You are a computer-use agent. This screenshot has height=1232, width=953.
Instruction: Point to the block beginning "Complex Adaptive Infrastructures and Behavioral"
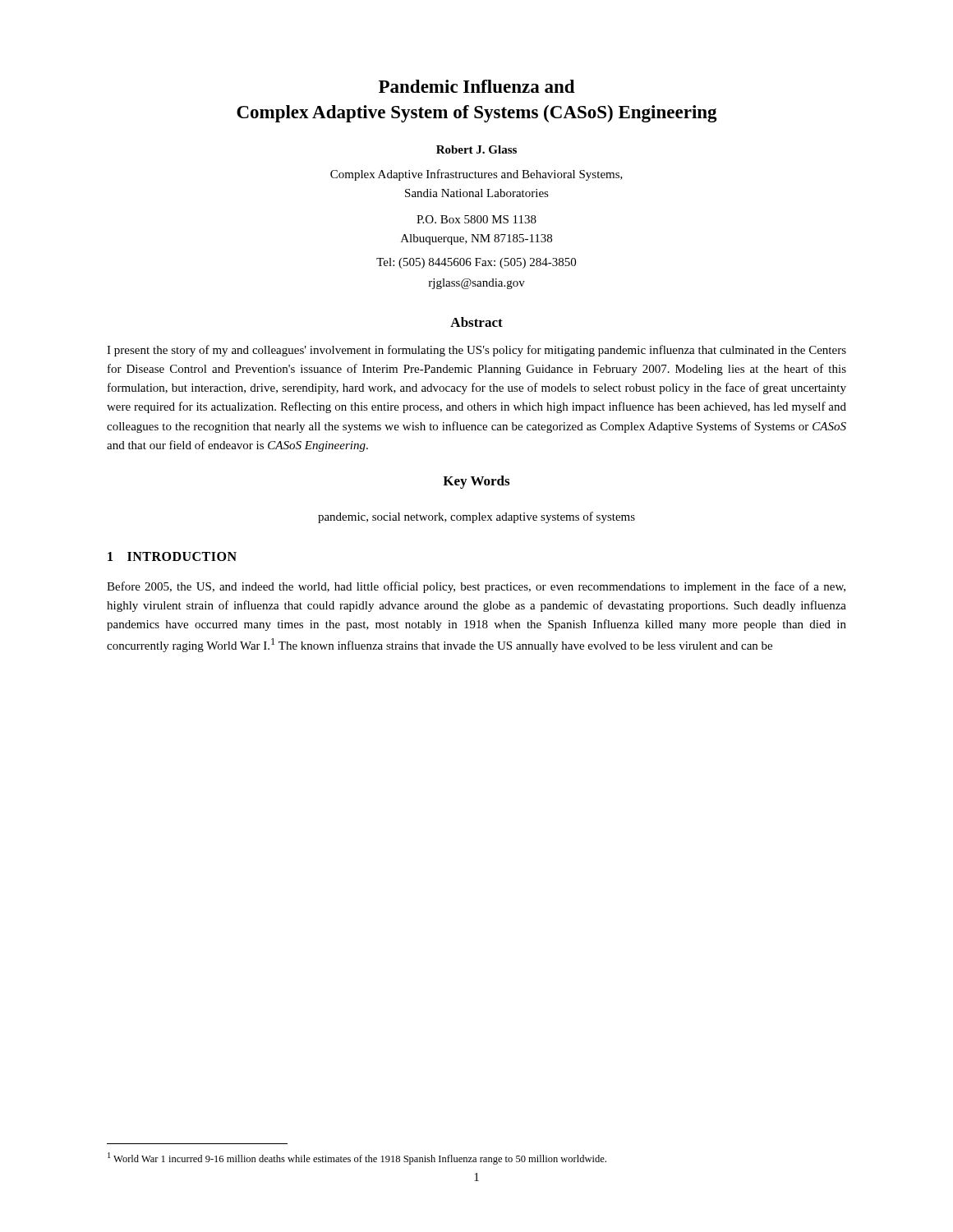[x=476, y=184]
